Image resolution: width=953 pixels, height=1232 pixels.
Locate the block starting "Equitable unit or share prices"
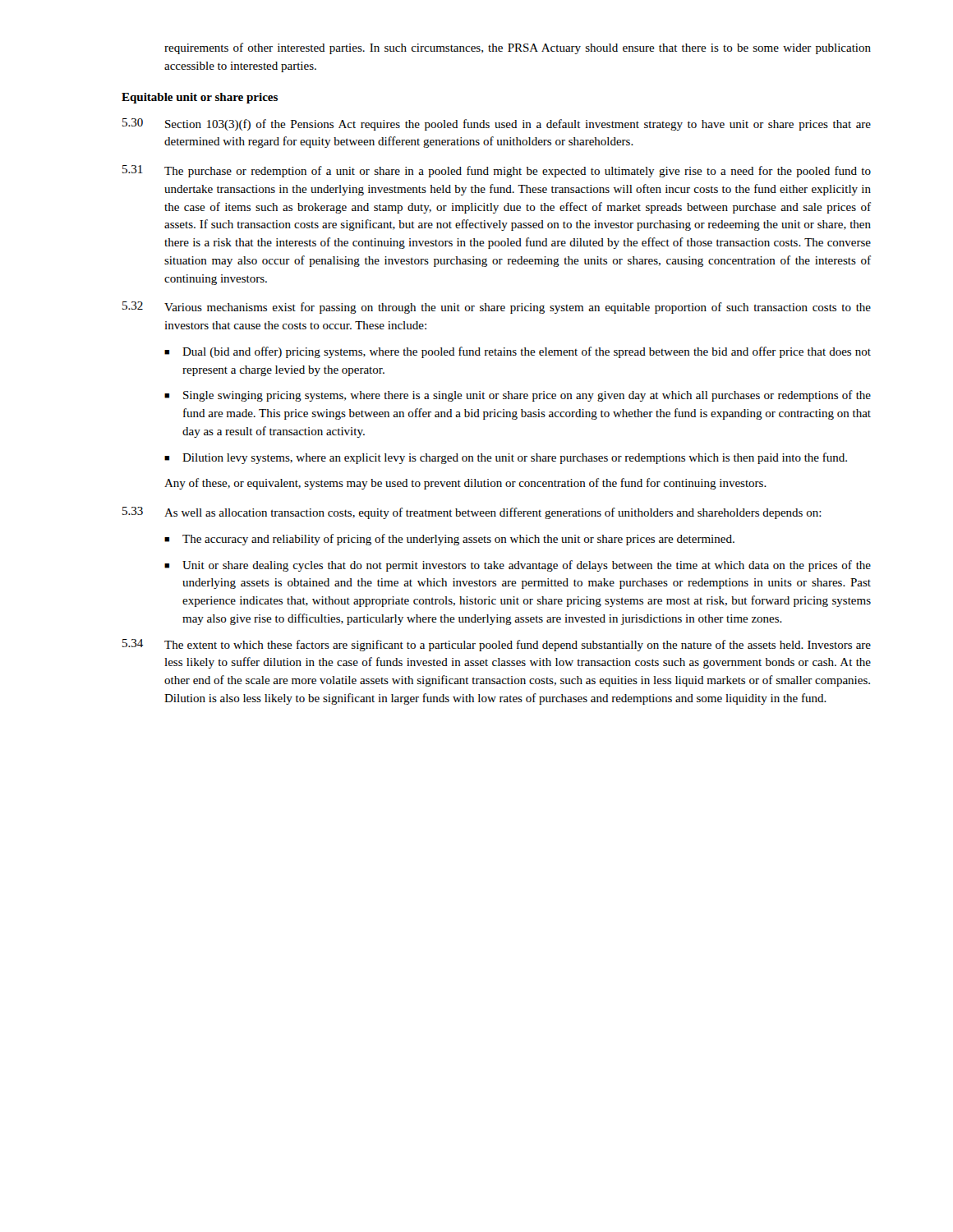pos(200,97)
